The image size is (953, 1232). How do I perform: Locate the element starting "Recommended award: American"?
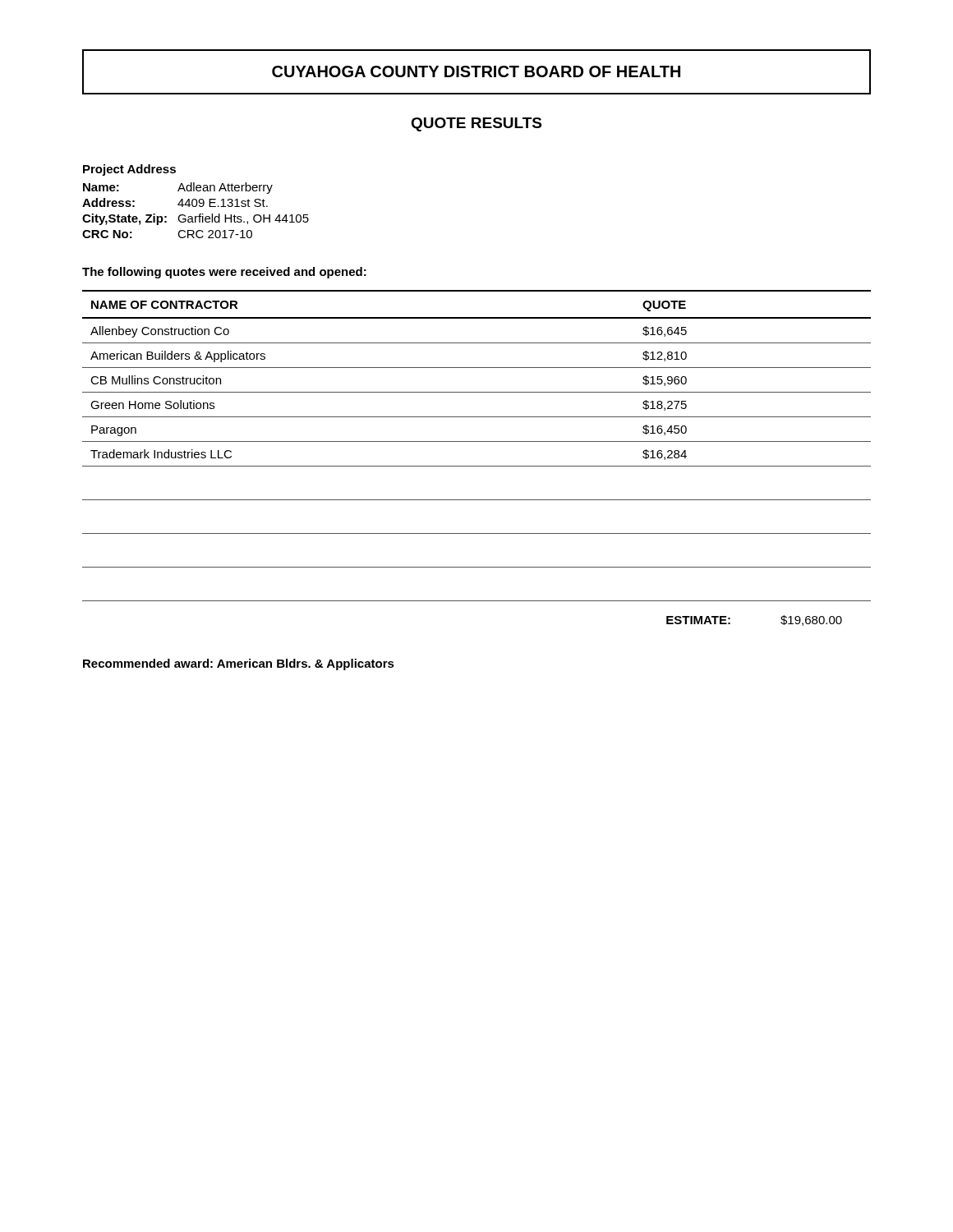click(x=239, y=664)
